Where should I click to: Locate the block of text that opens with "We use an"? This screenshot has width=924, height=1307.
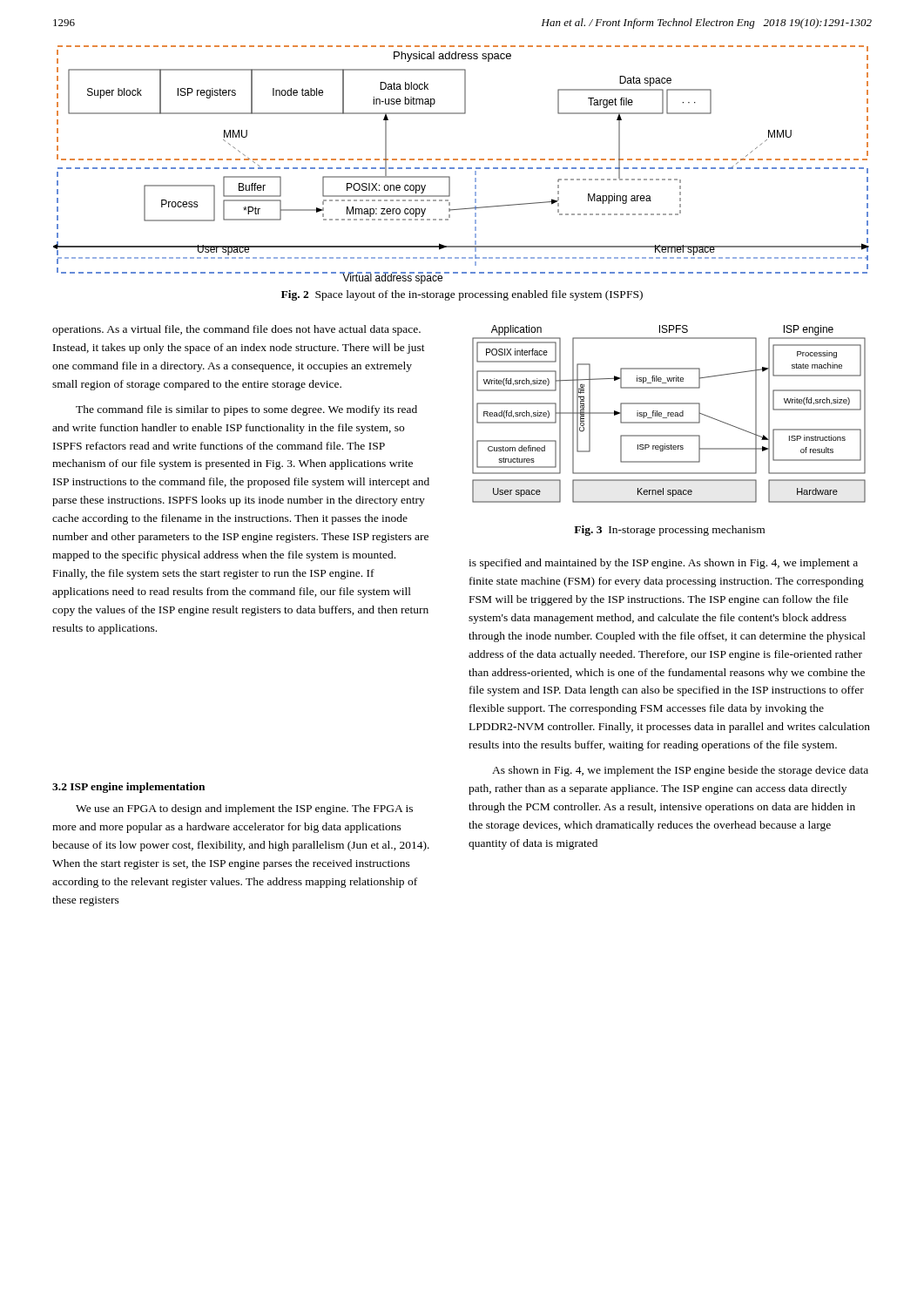click(x=242, y=855)
